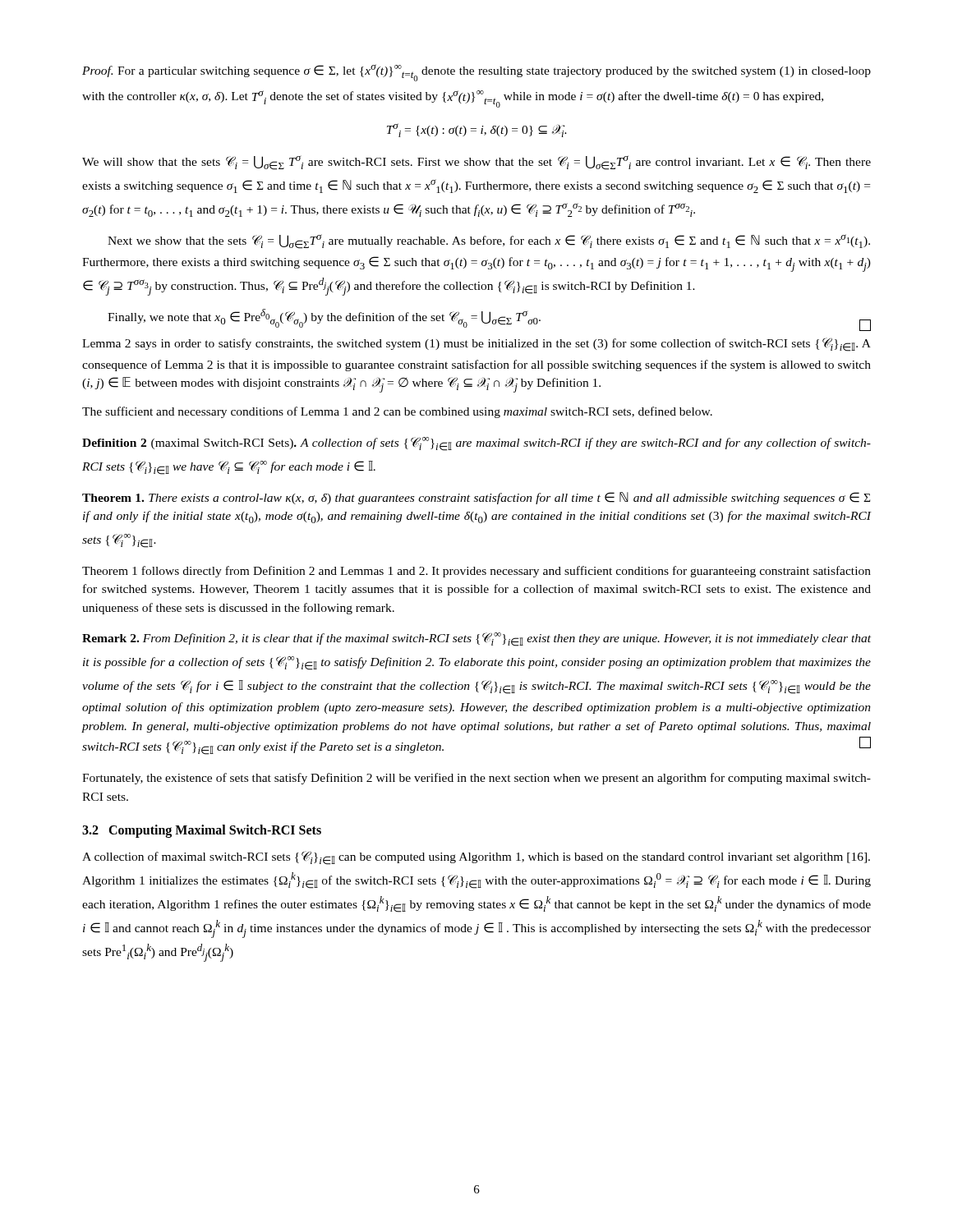Image resolution: width=953 pixels, height=1232 pixels.
Task: Click on the element starting "Theorem 1. There exists a control-law"
Action: [476, 520]
